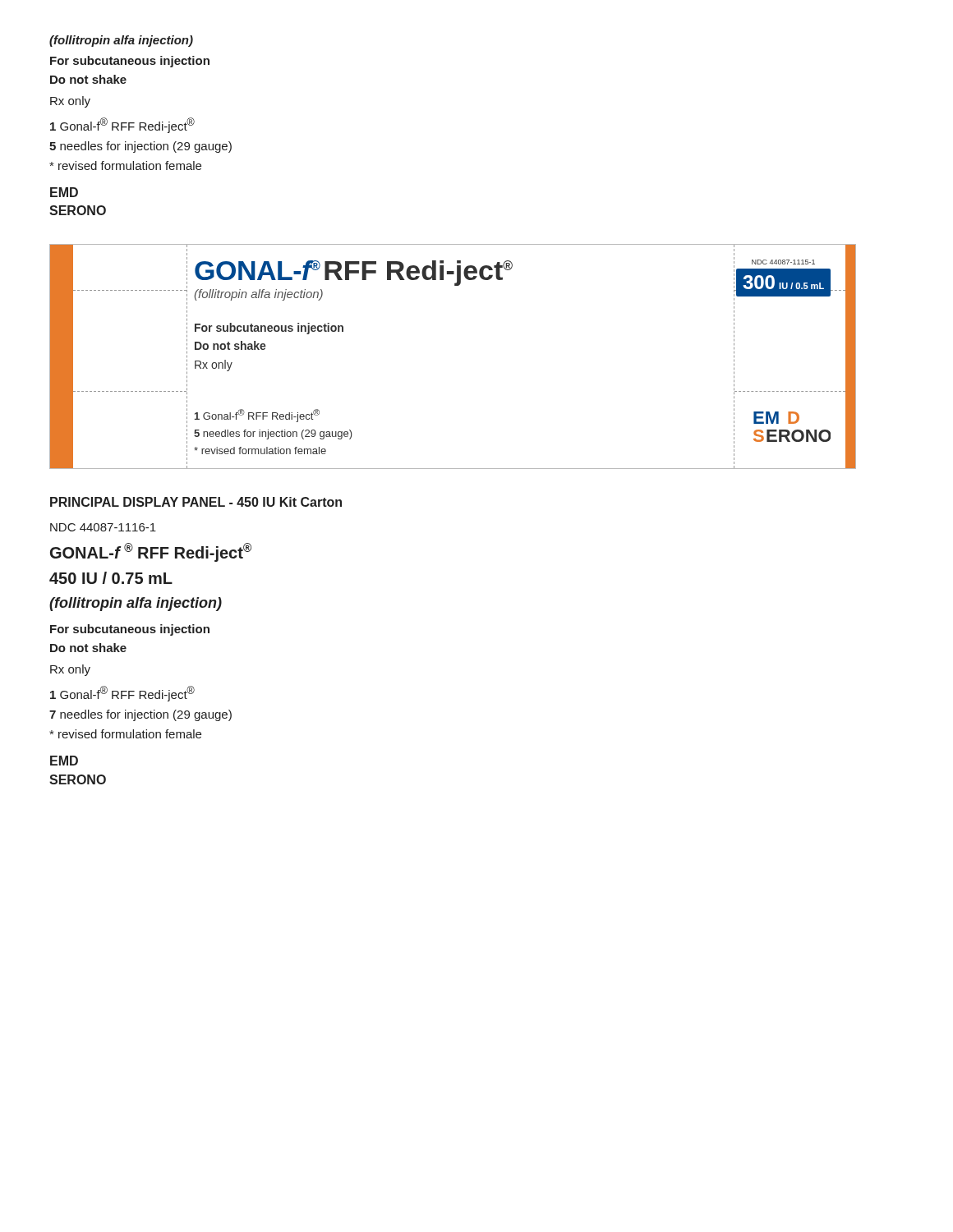
Task: Click where it says "450 IU / 0.75 mL"
Action: 111,579
